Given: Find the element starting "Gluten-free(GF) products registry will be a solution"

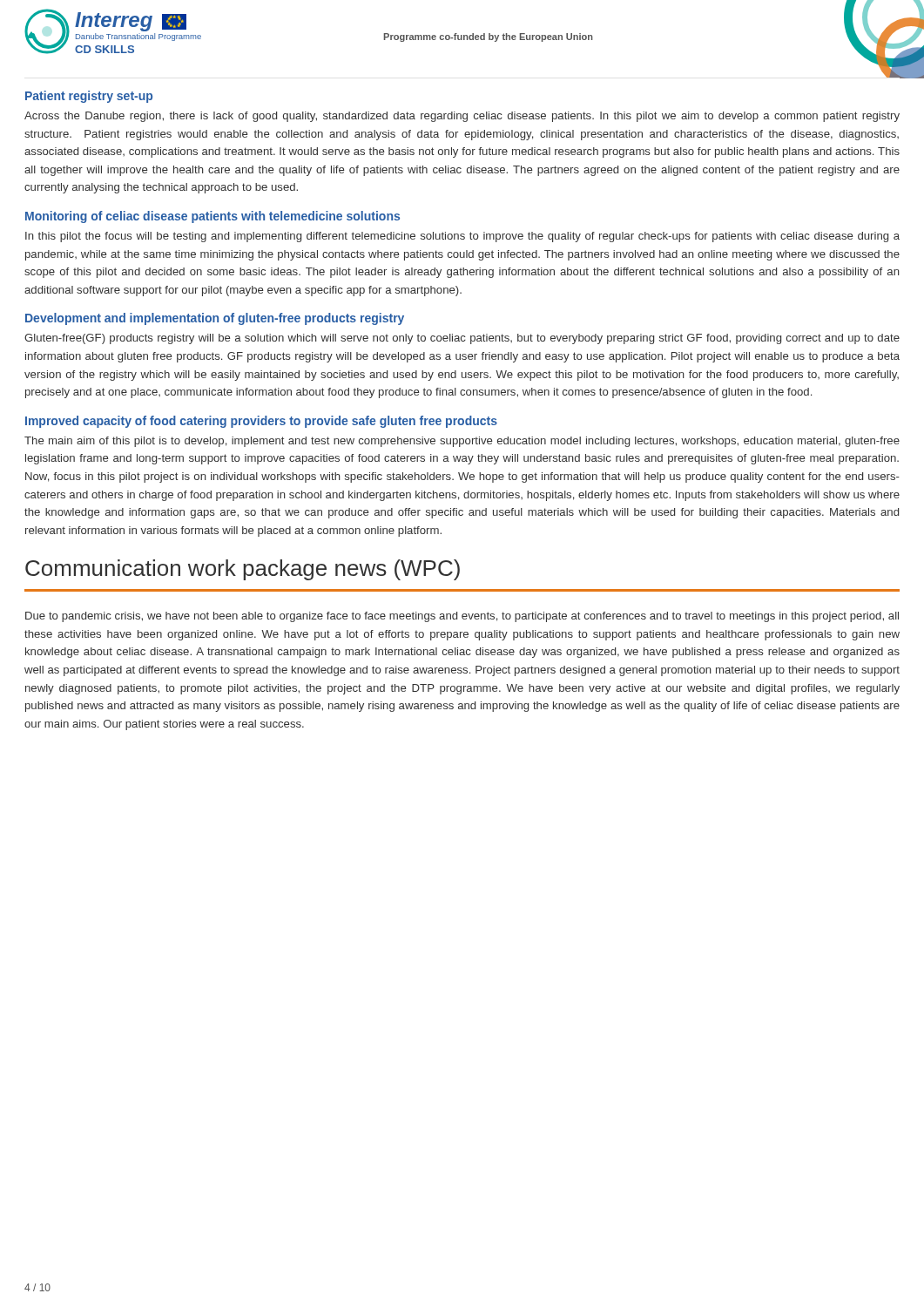Looking at the screenshot, I should click(462, 365).
